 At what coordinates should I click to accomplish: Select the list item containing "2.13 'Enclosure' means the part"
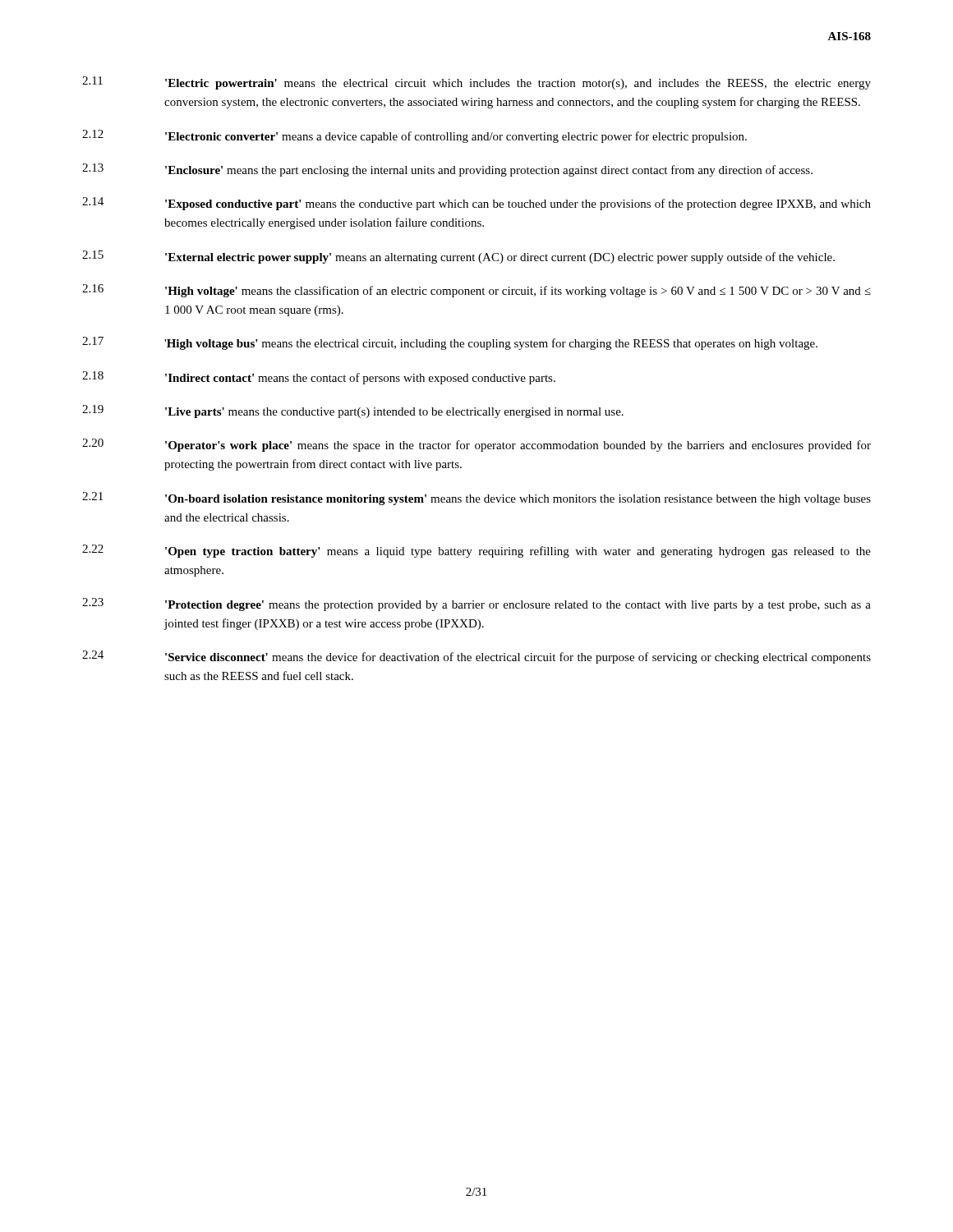(476, 170)
